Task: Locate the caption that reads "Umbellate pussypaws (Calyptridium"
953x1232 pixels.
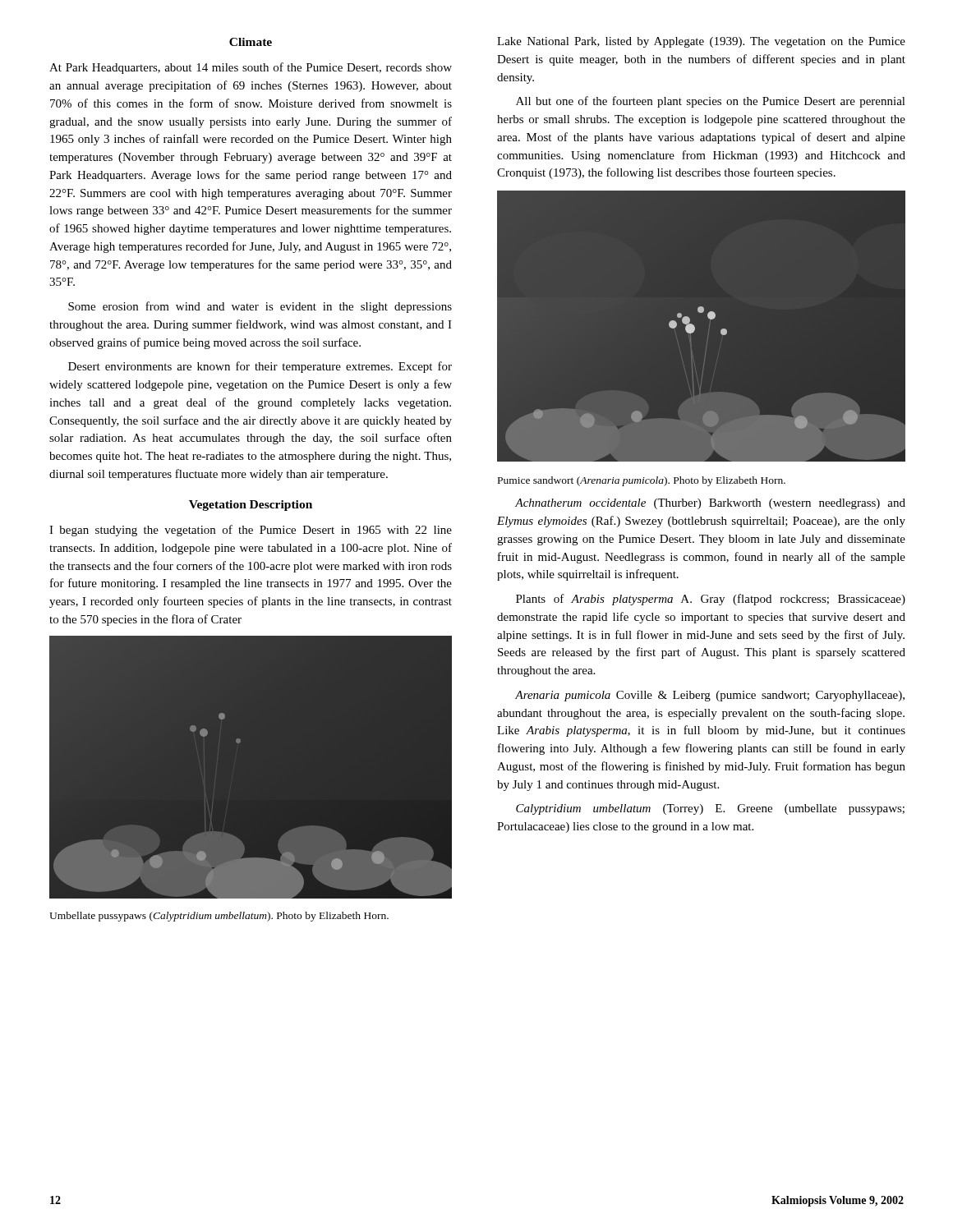Action: point(219,916)
